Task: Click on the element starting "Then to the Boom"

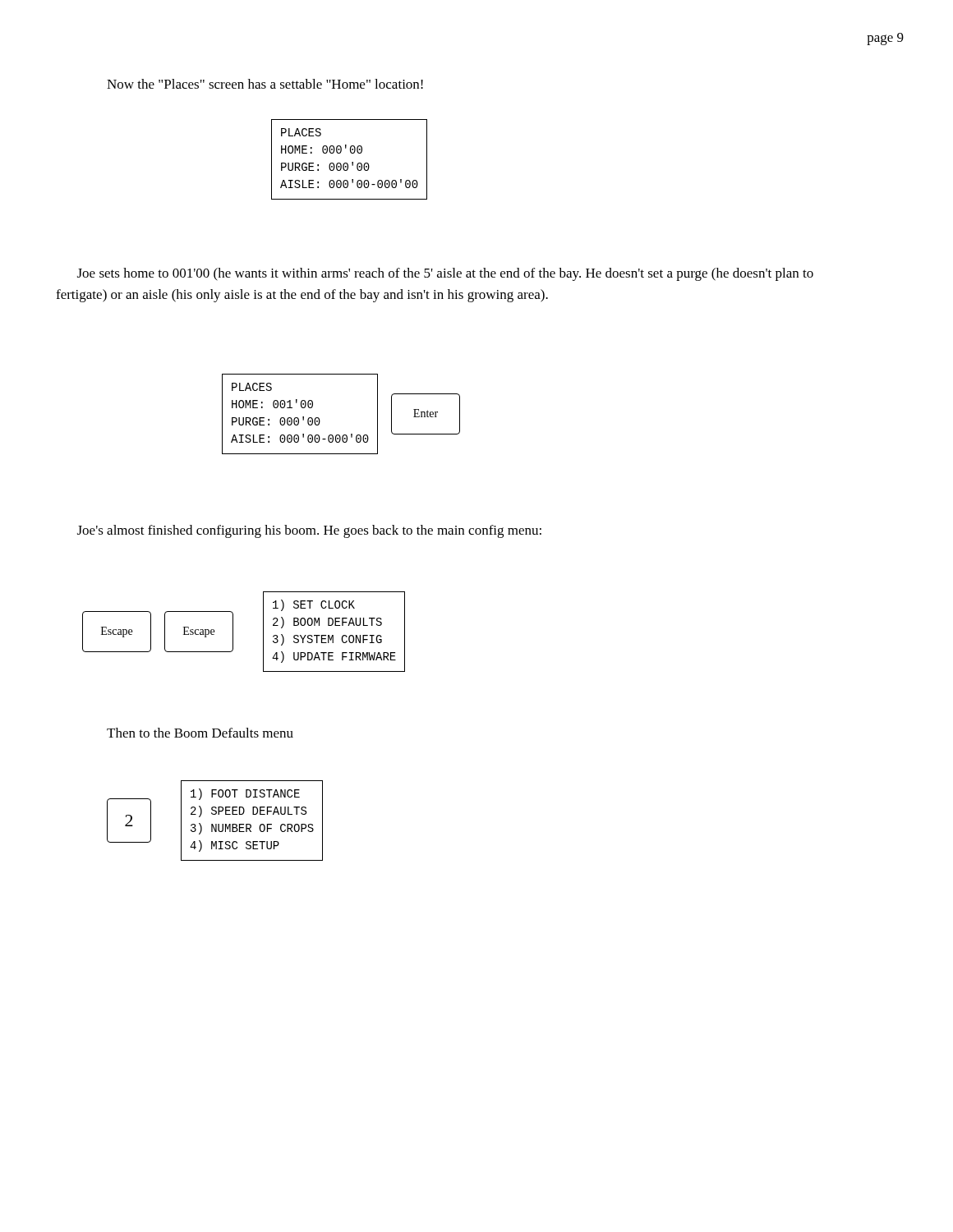Action: [200, 733]
